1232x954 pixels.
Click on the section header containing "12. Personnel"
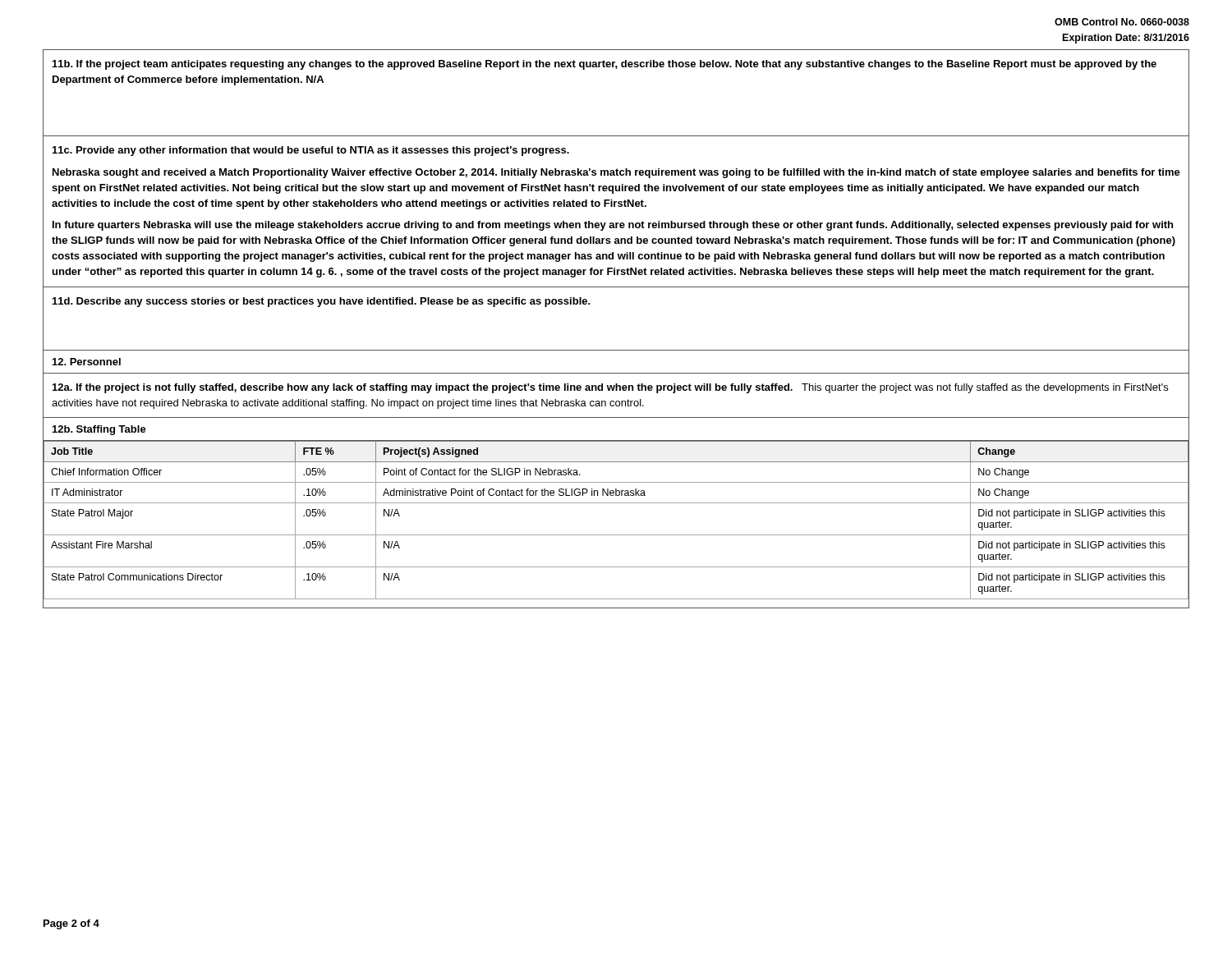pos(86,361)
